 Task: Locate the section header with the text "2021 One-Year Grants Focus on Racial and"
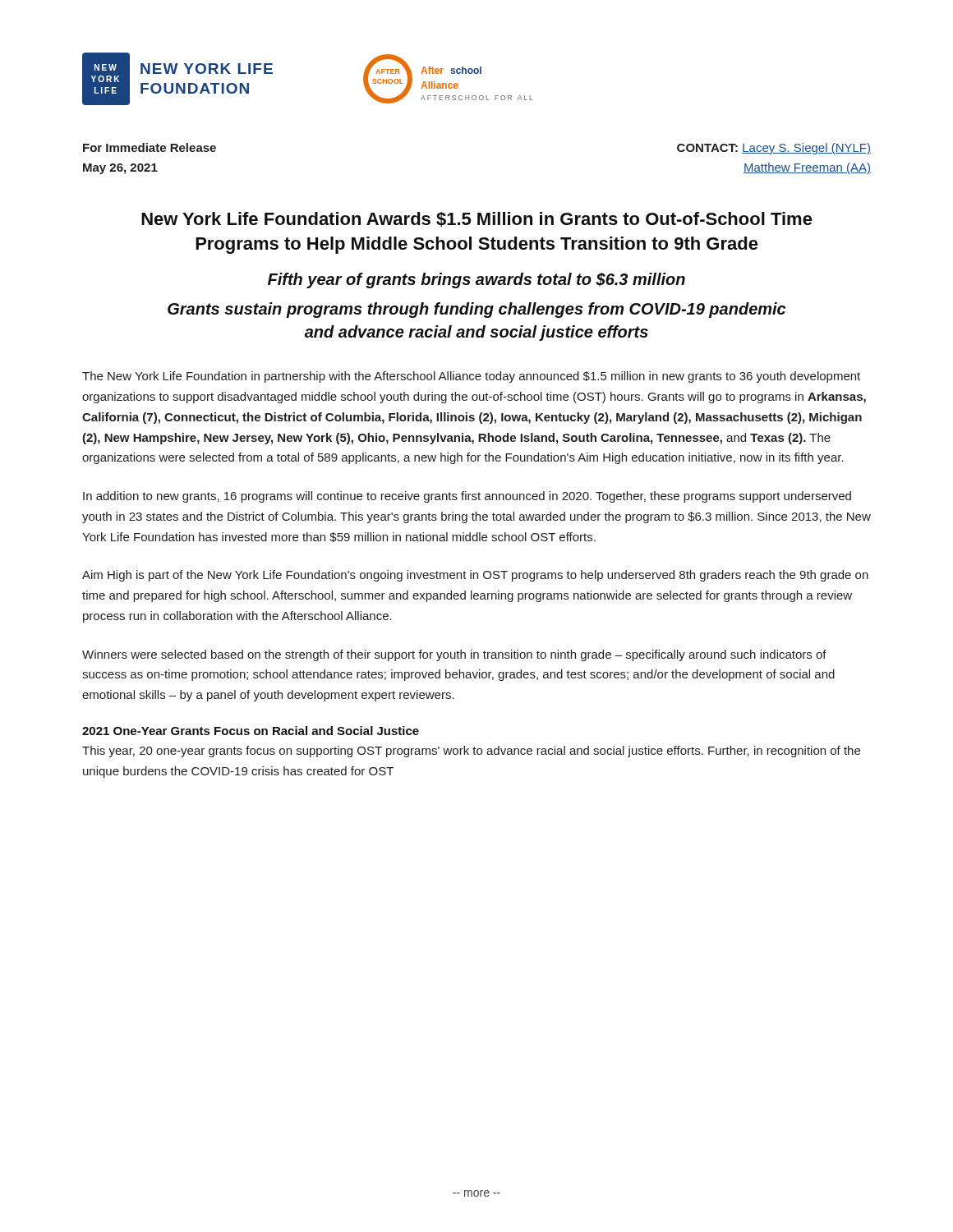[251, 730]
